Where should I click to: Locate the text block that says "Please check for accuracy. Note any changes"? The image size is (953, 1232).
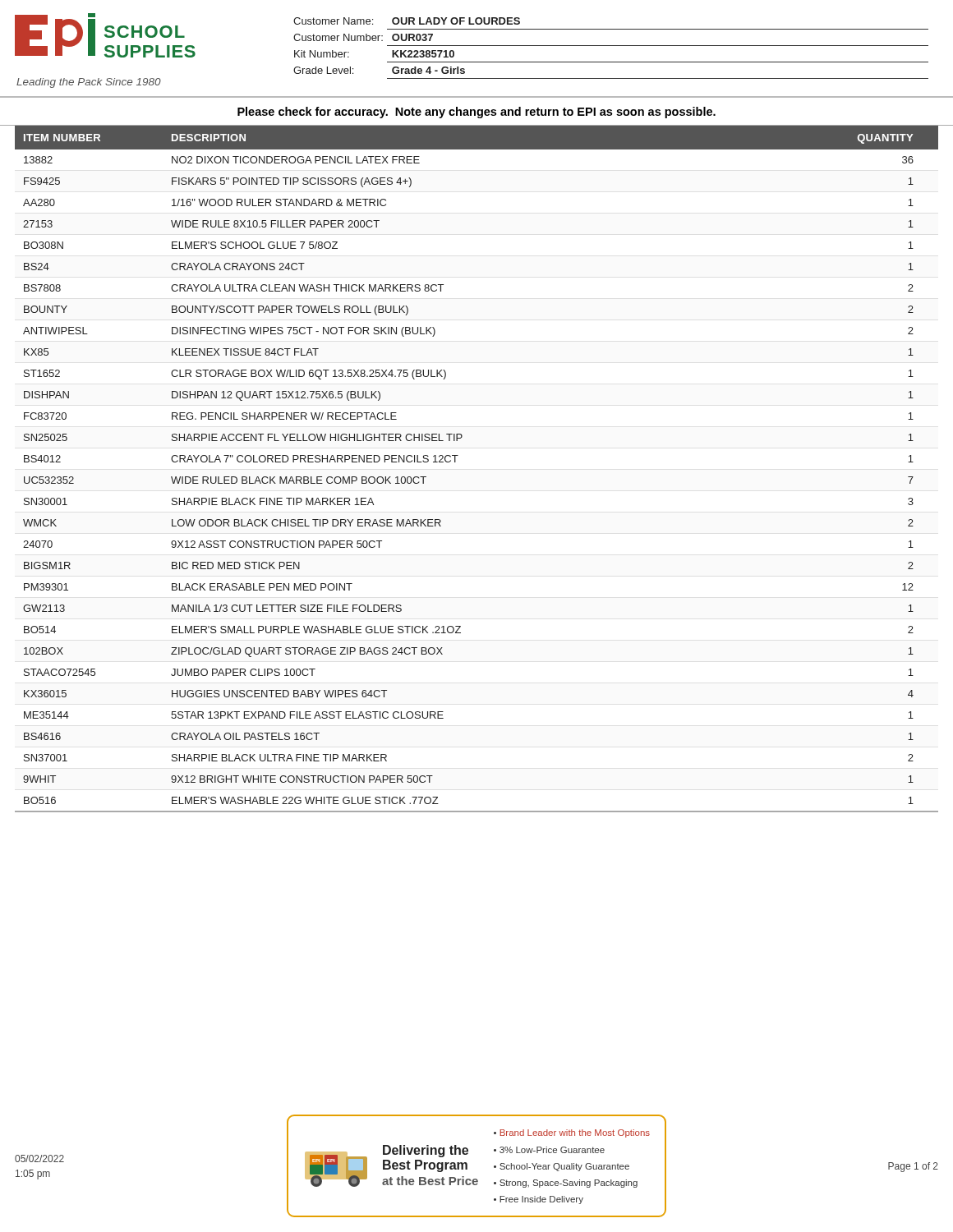pos(476,112)
